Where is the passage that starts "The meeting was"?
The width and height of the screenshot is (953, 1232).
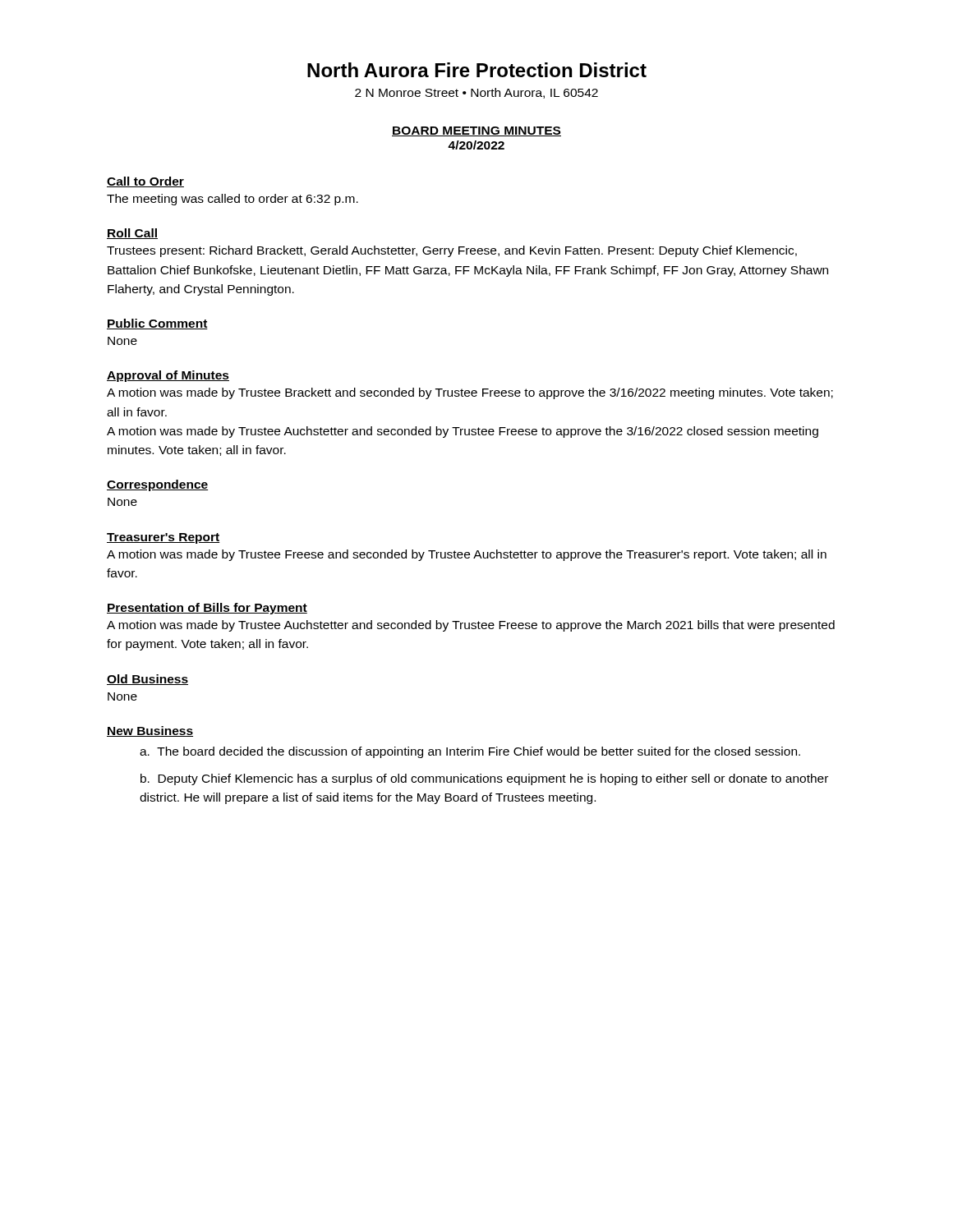coord(233,198)
